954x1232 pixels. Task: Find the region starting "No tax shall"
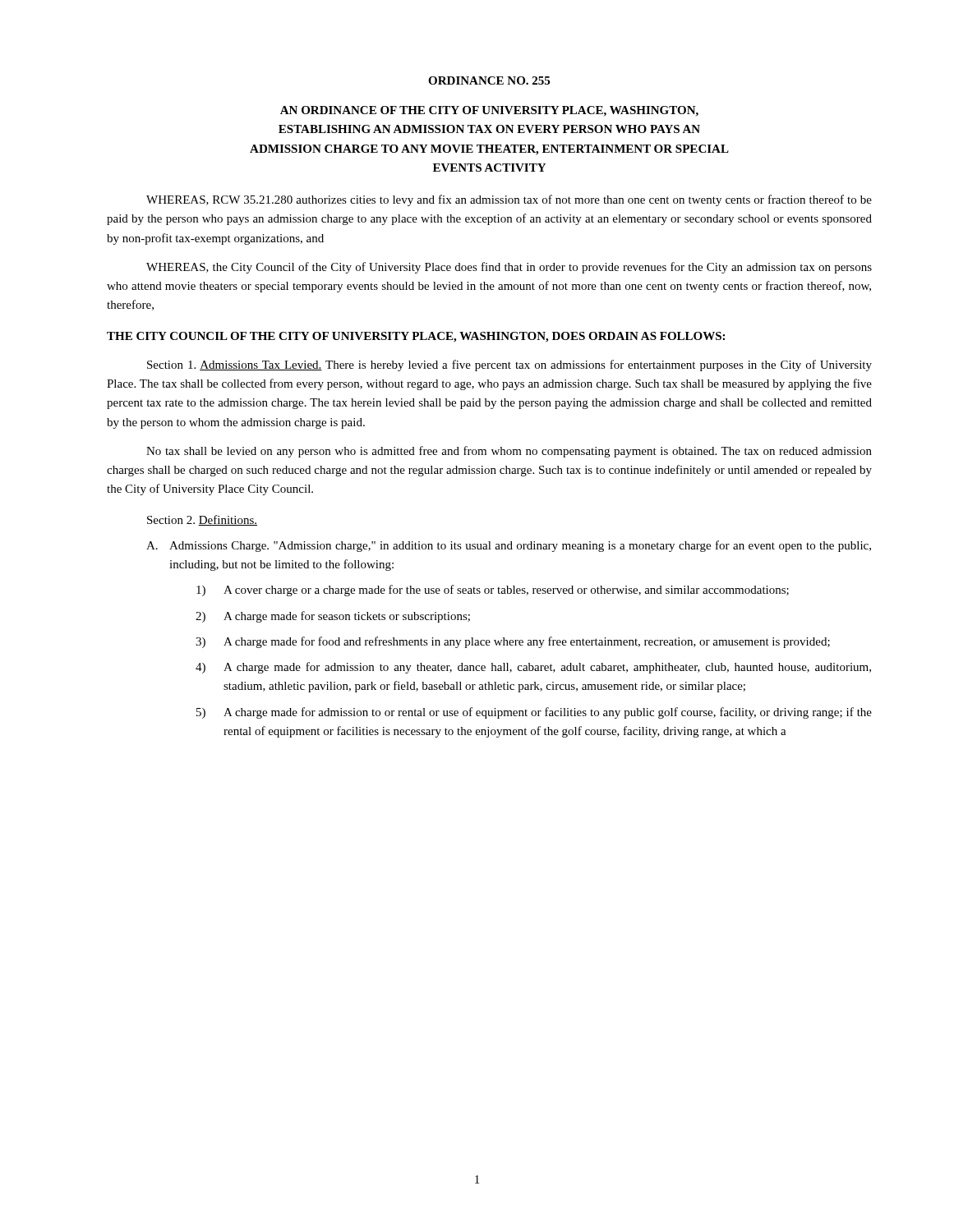pyautogui.click(x=489, y=470)
